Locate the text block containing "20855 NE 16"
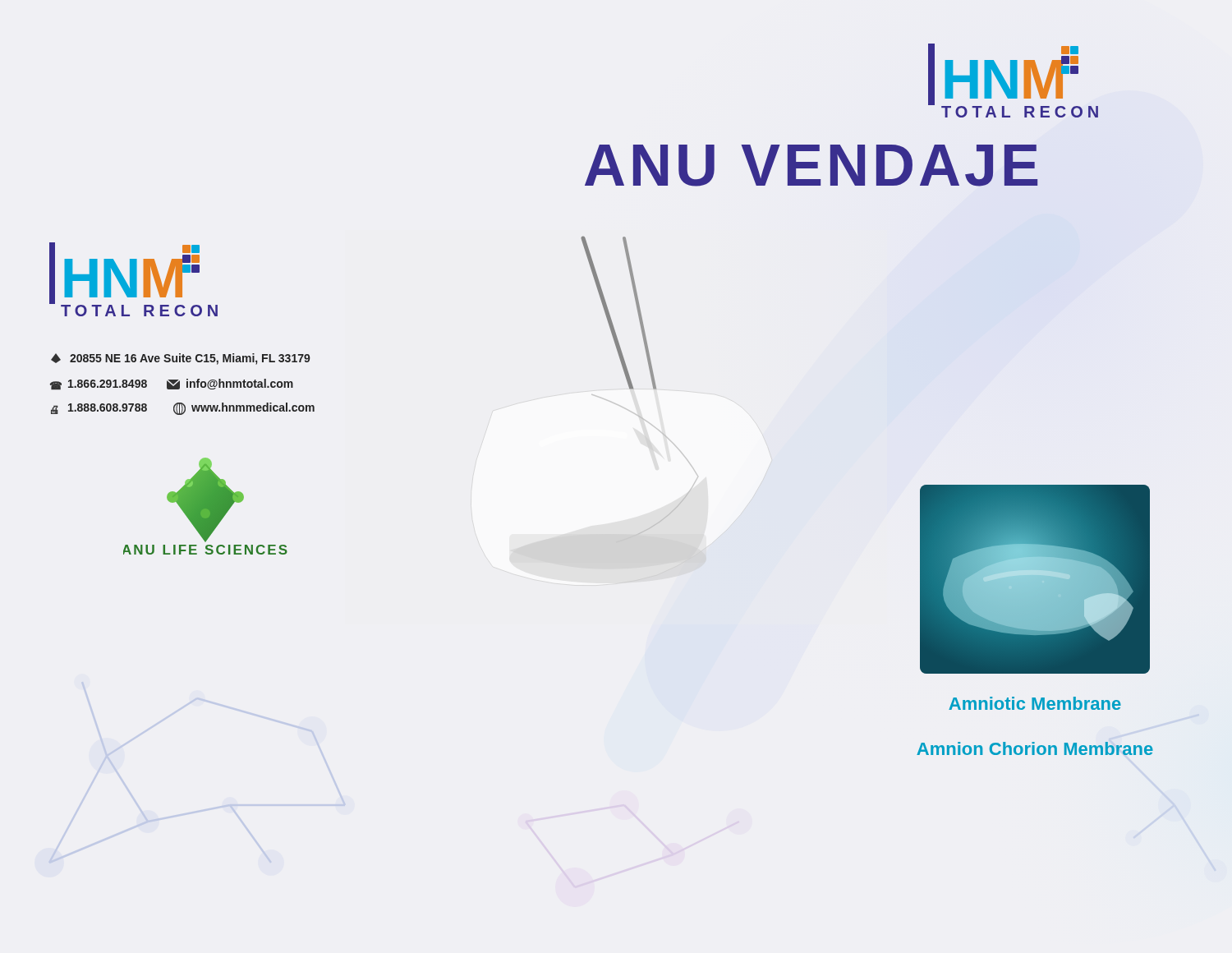 coord(205,383)
